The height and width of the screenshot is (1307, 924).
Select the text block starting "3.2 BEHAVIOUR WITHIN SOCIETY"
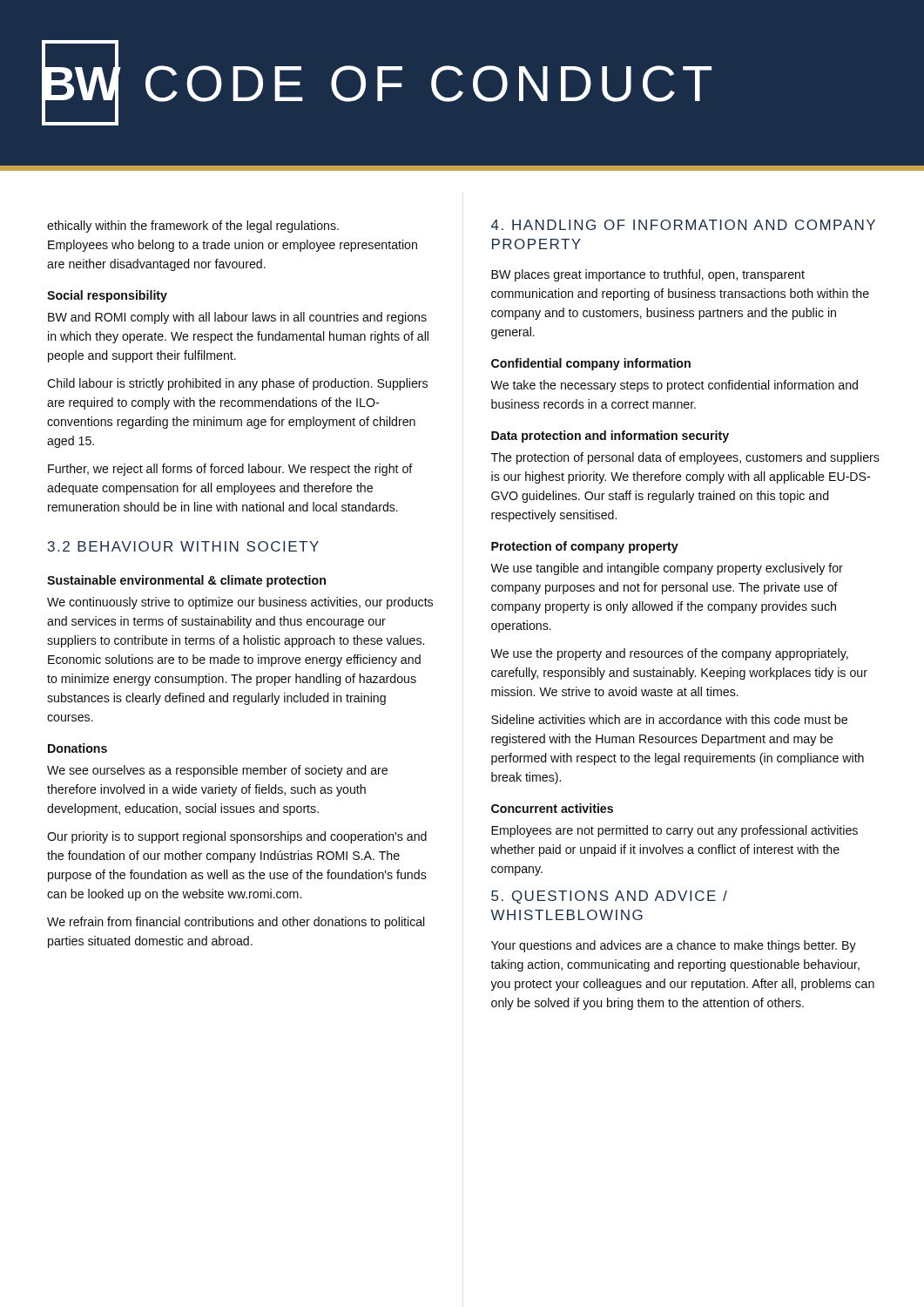[241, 547]
